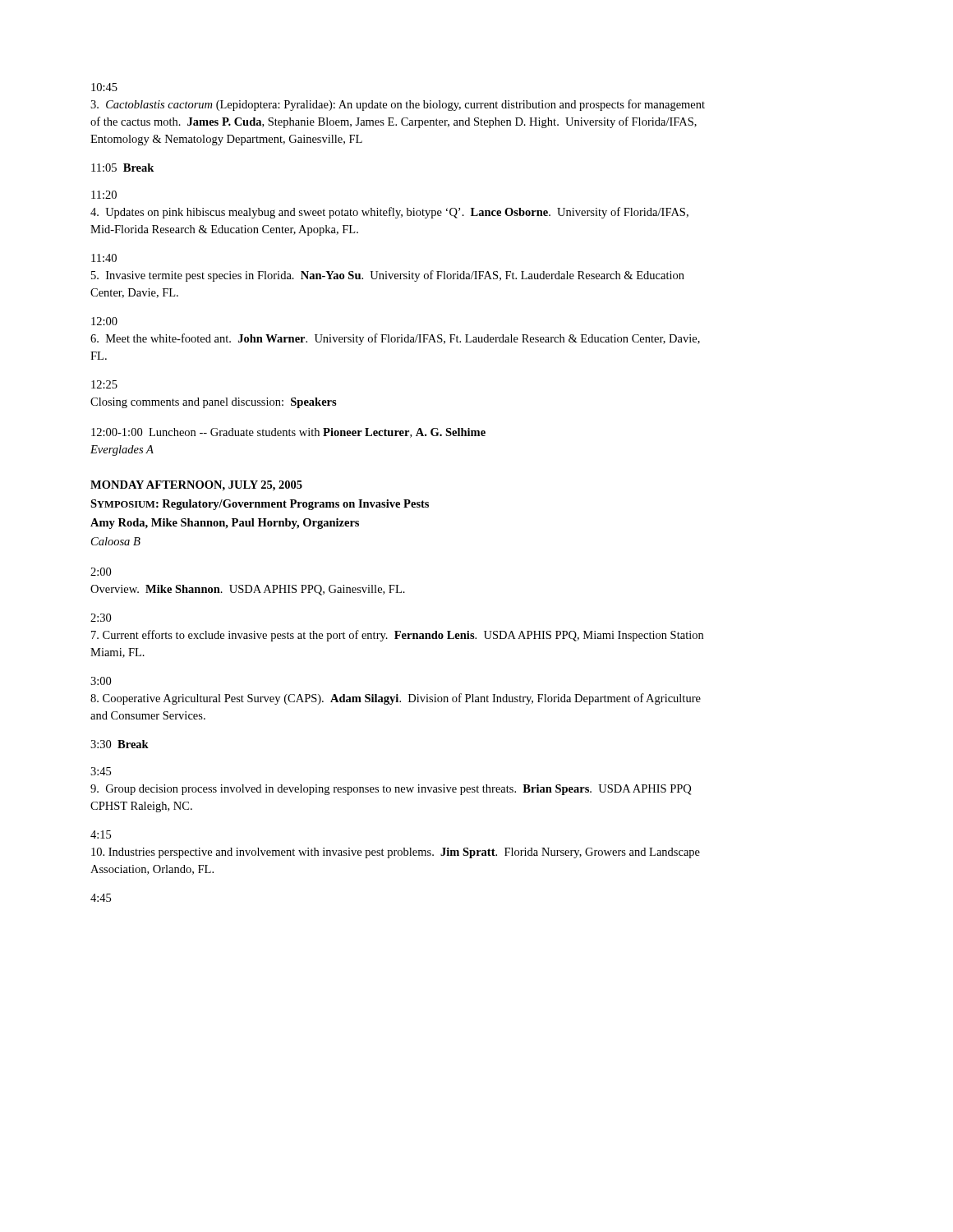This screenshot has width=953, height=1232.
Task: Locate the text "Amy Roda, Mike Shannon, Paul Hornby, Organizers"
Action: point(225,523)
